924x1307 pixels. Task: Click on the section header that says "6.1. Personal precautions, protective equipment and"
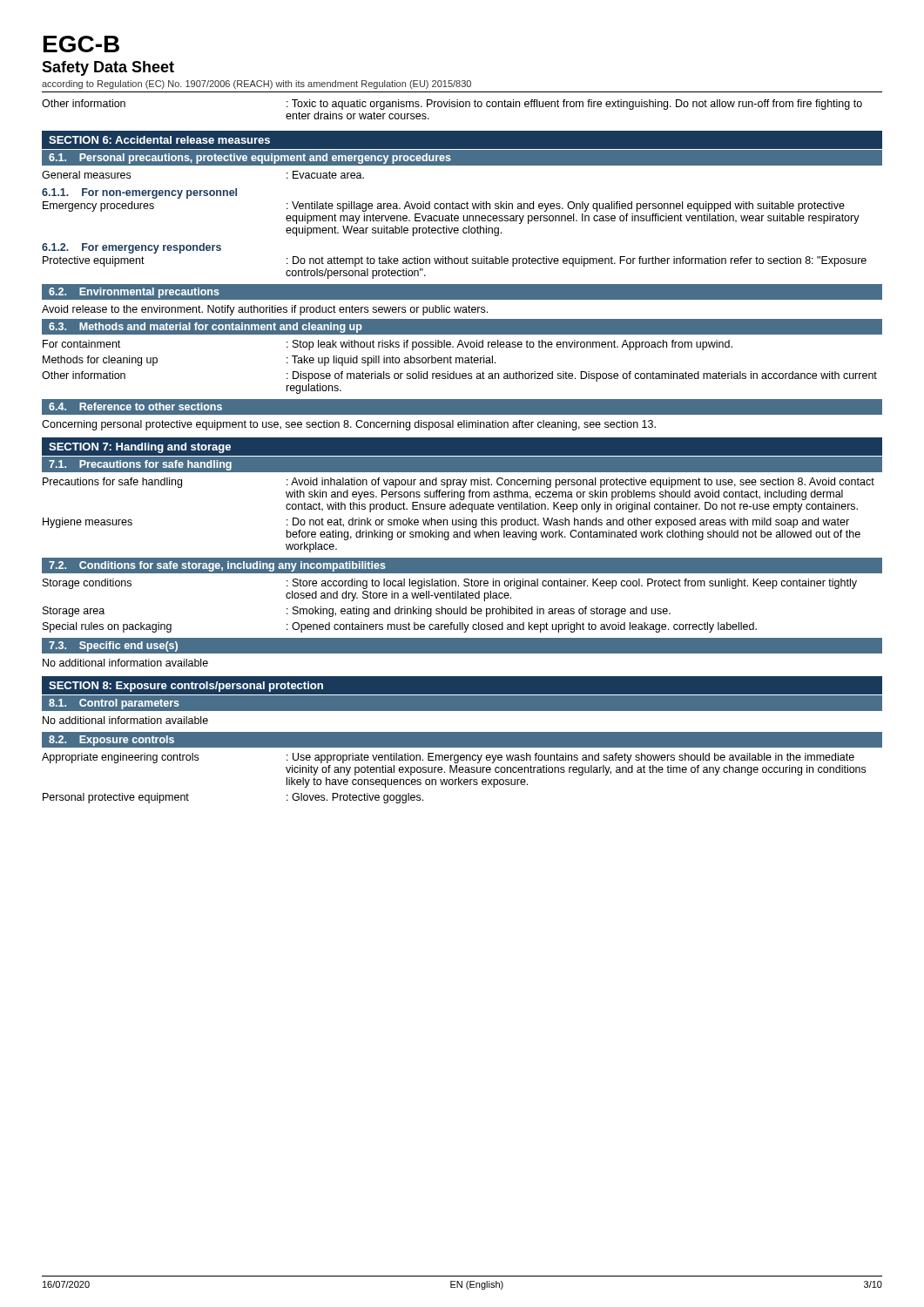point(250,158)
